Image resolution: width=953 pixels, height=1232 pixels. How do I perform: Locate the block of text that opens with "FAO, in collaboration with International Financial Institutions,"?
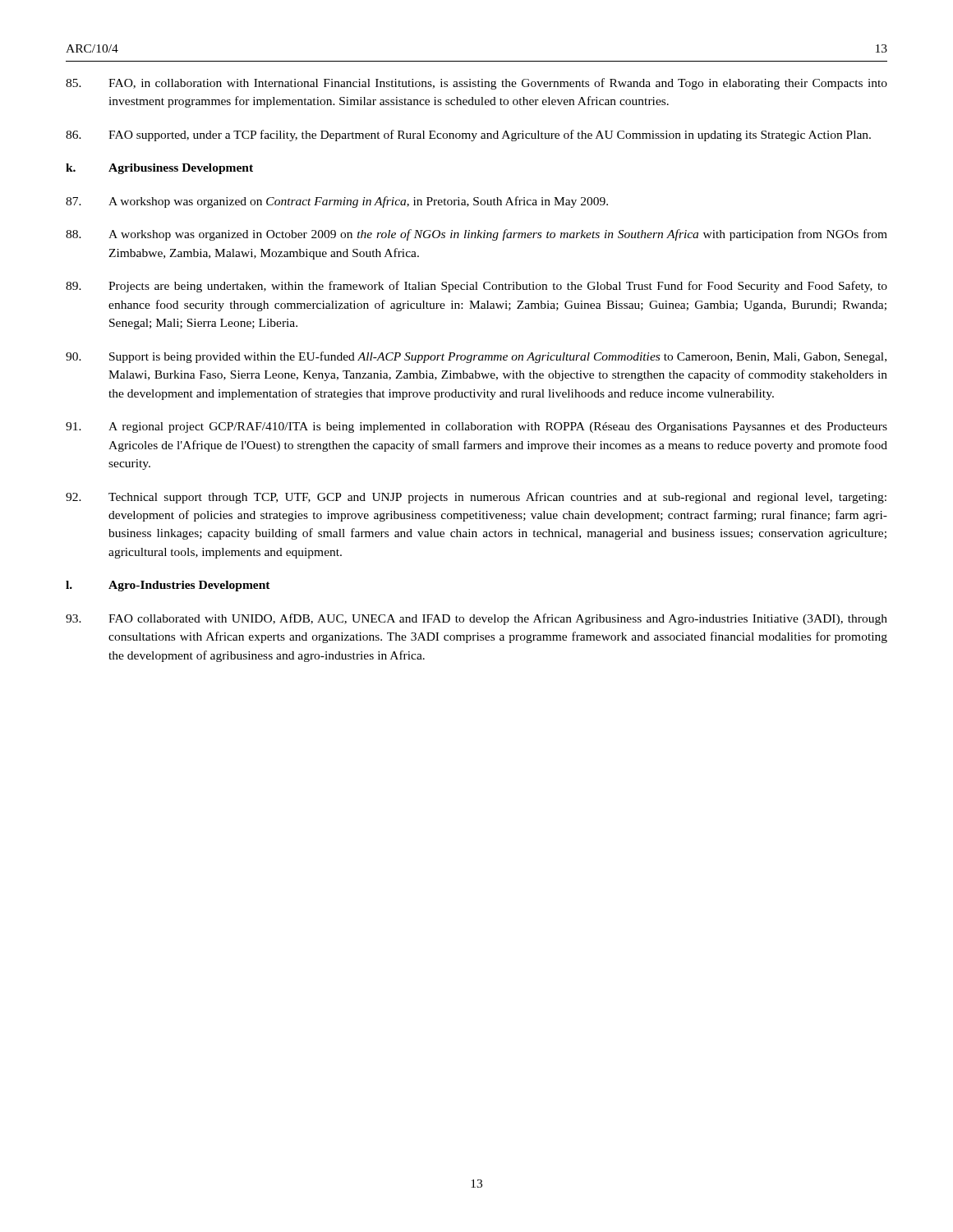tap(476, 92)
